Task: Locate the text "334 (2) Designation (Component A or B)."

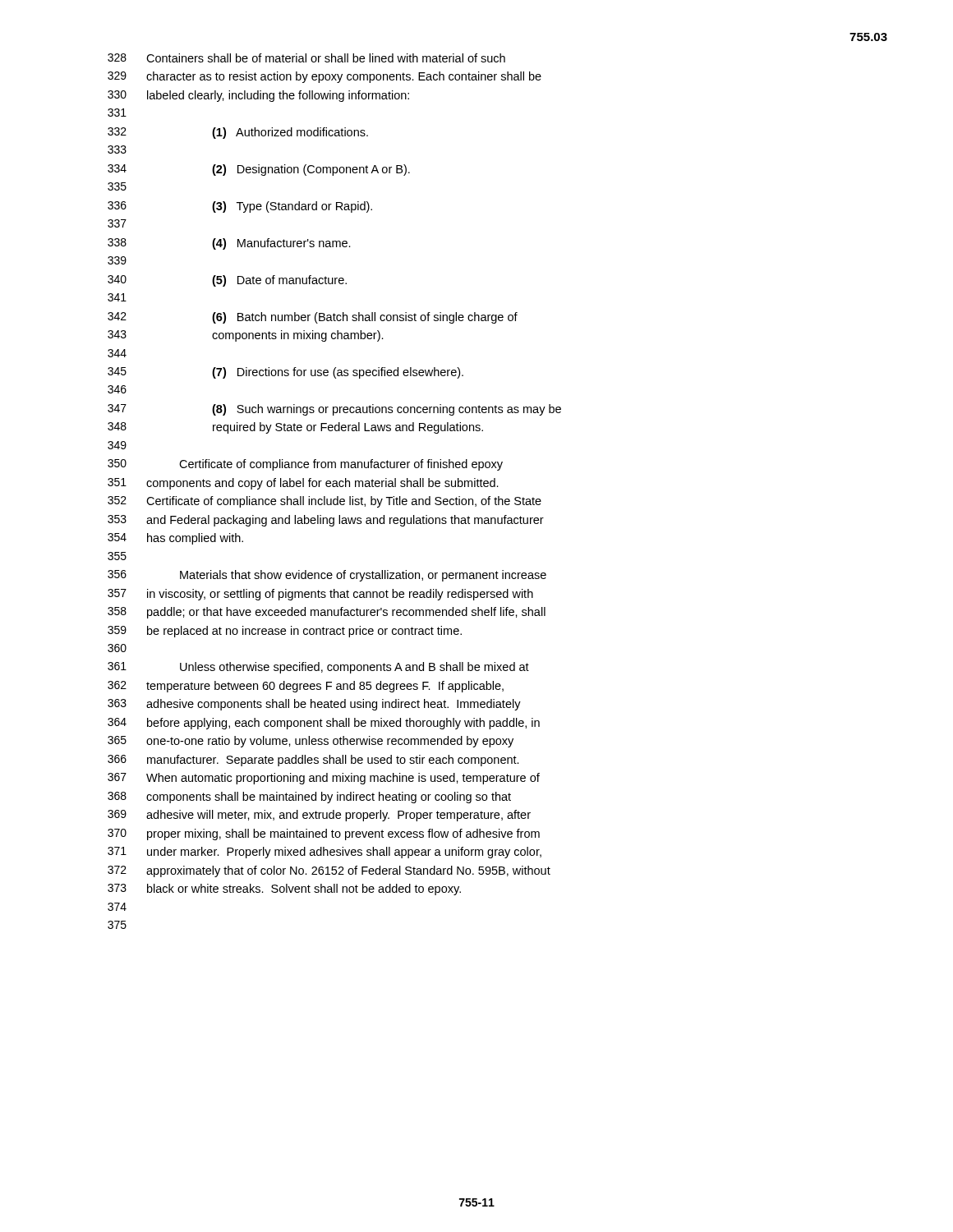Action: pos(259,170)
